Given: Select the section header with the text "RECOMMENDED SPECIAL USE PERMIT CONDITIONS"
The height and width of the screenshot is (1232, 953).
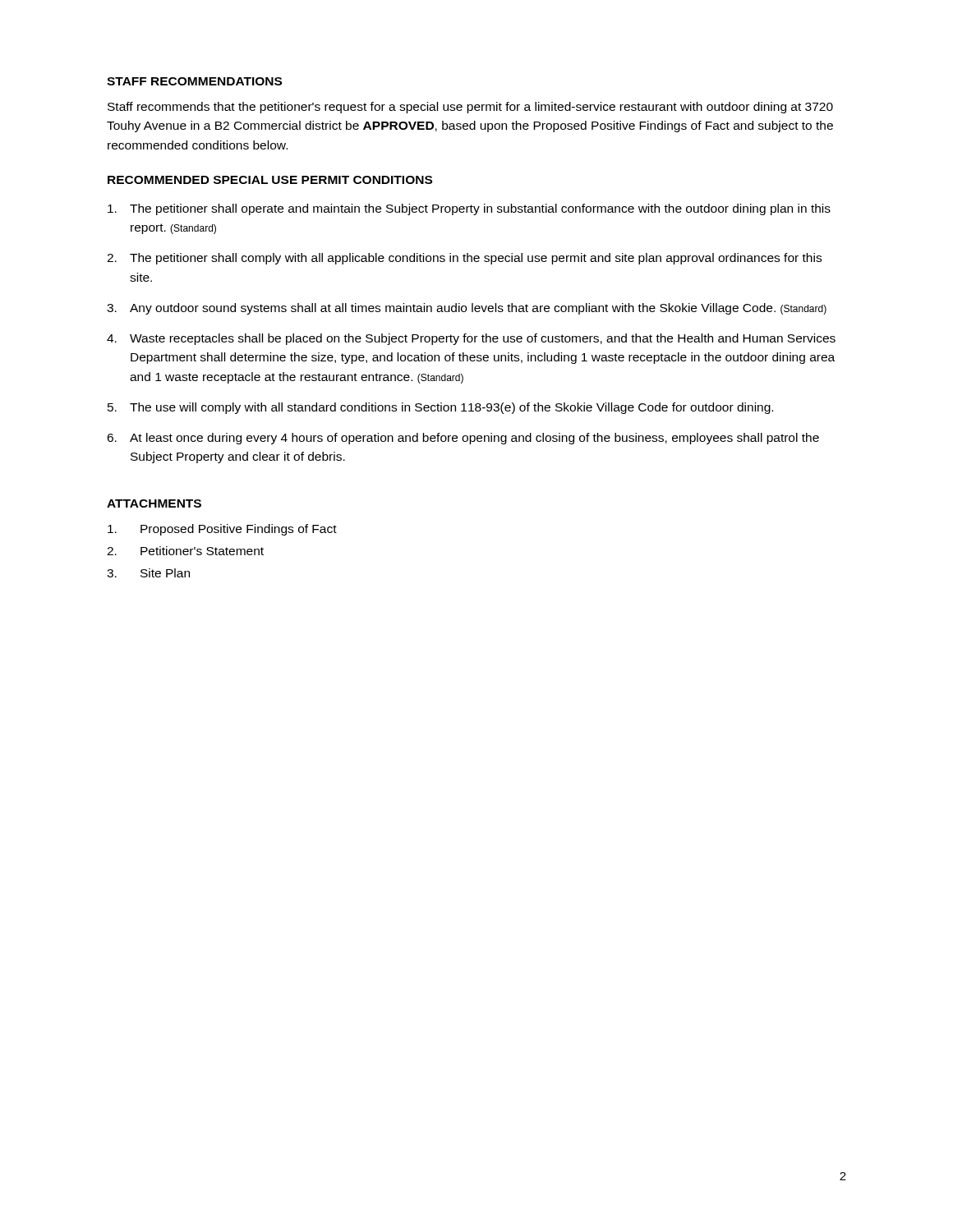Looking at the screenshot, I should pos(270,179).
